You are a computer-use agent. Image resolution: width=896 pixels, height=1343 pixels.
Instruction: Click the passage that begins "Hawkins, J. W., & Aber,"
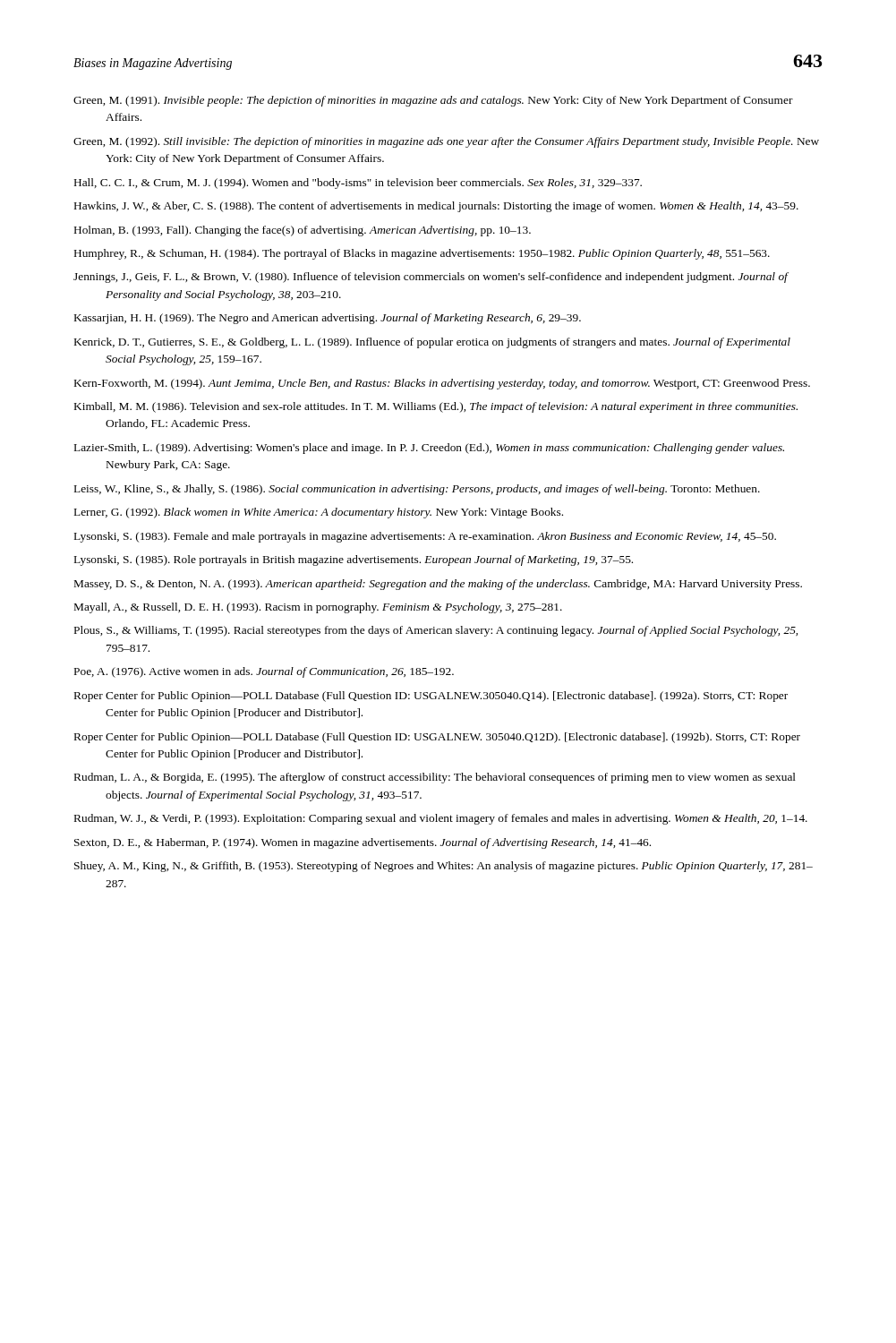click(436, 206)
